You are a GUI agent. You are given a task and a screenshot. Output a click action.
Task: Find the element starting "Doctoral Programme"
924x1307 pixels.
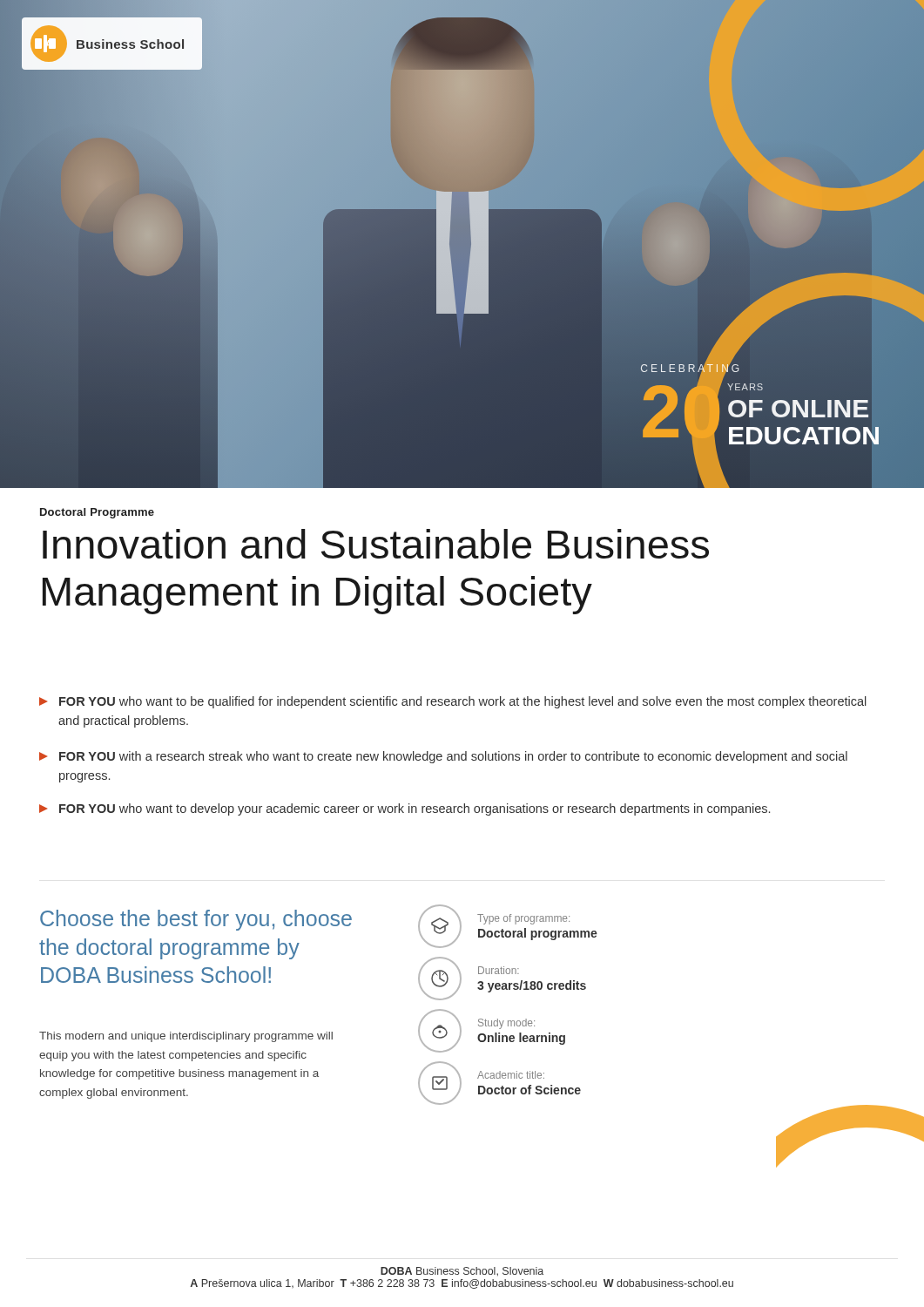tap(97, 512)
